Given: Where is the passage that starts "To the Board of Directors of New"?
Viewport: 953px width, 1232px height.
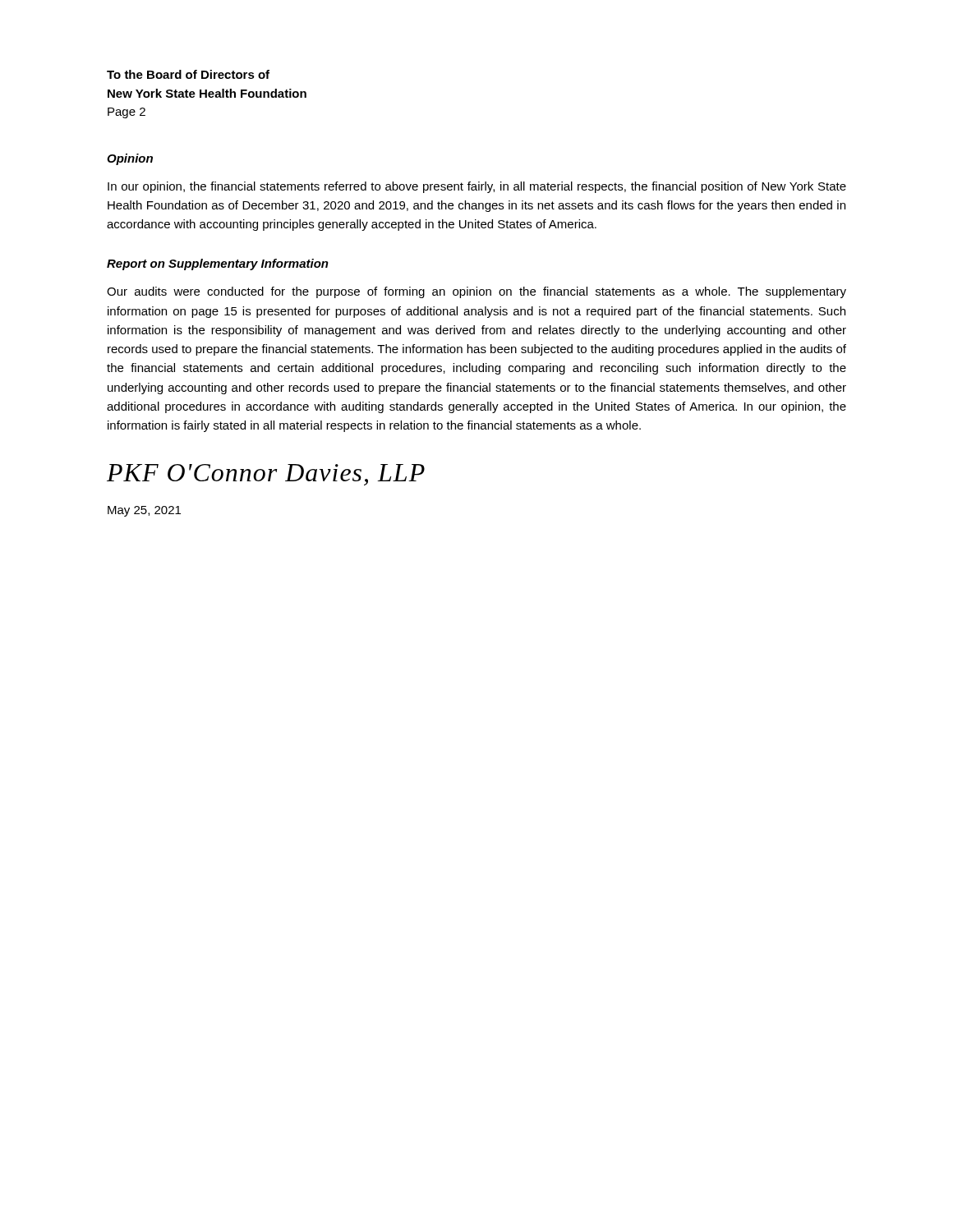Looking at the screenshot, I should [188, 74].
